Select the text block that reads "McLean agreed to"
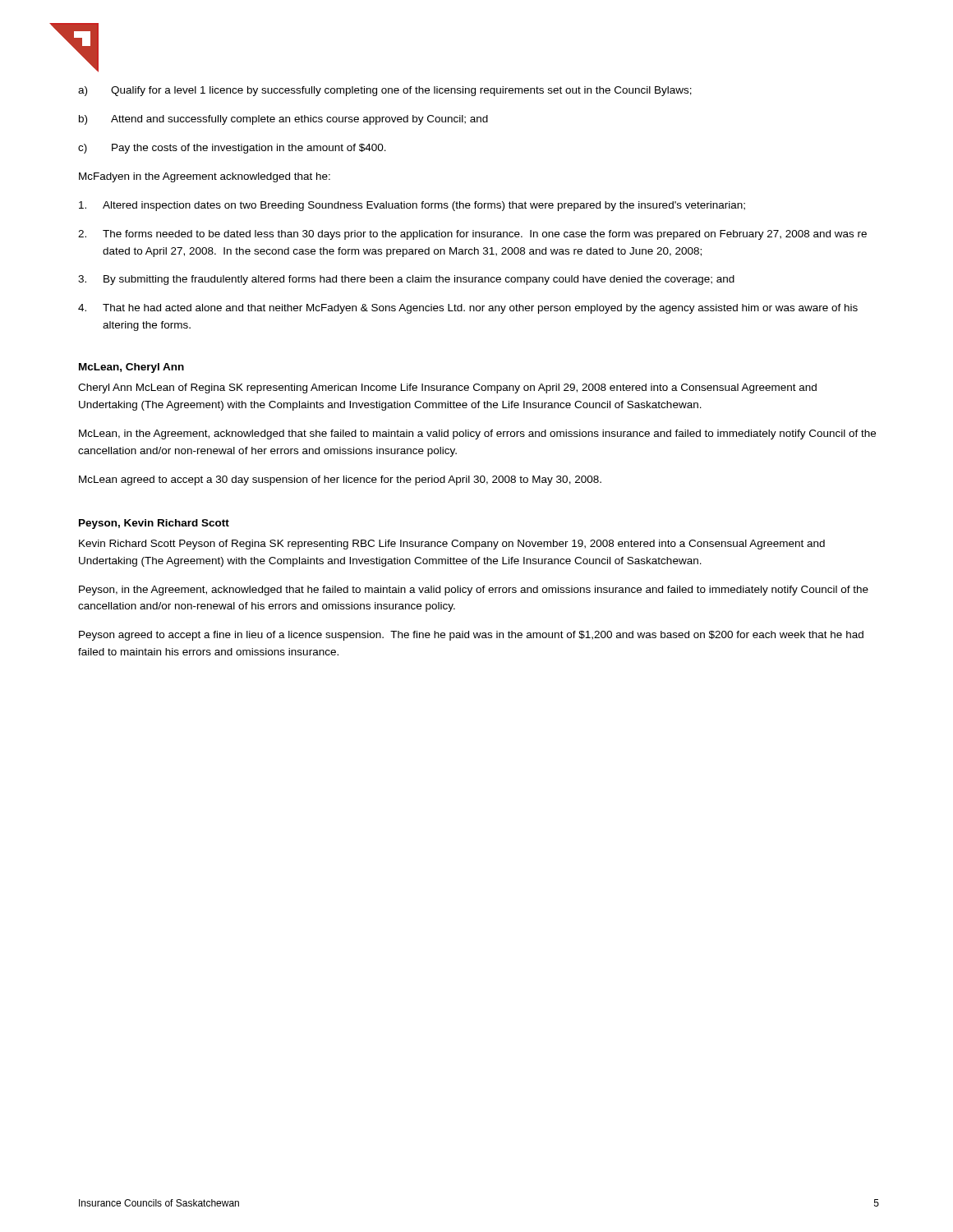Screen dimensions: 1232x953 (x=340, y=479)
